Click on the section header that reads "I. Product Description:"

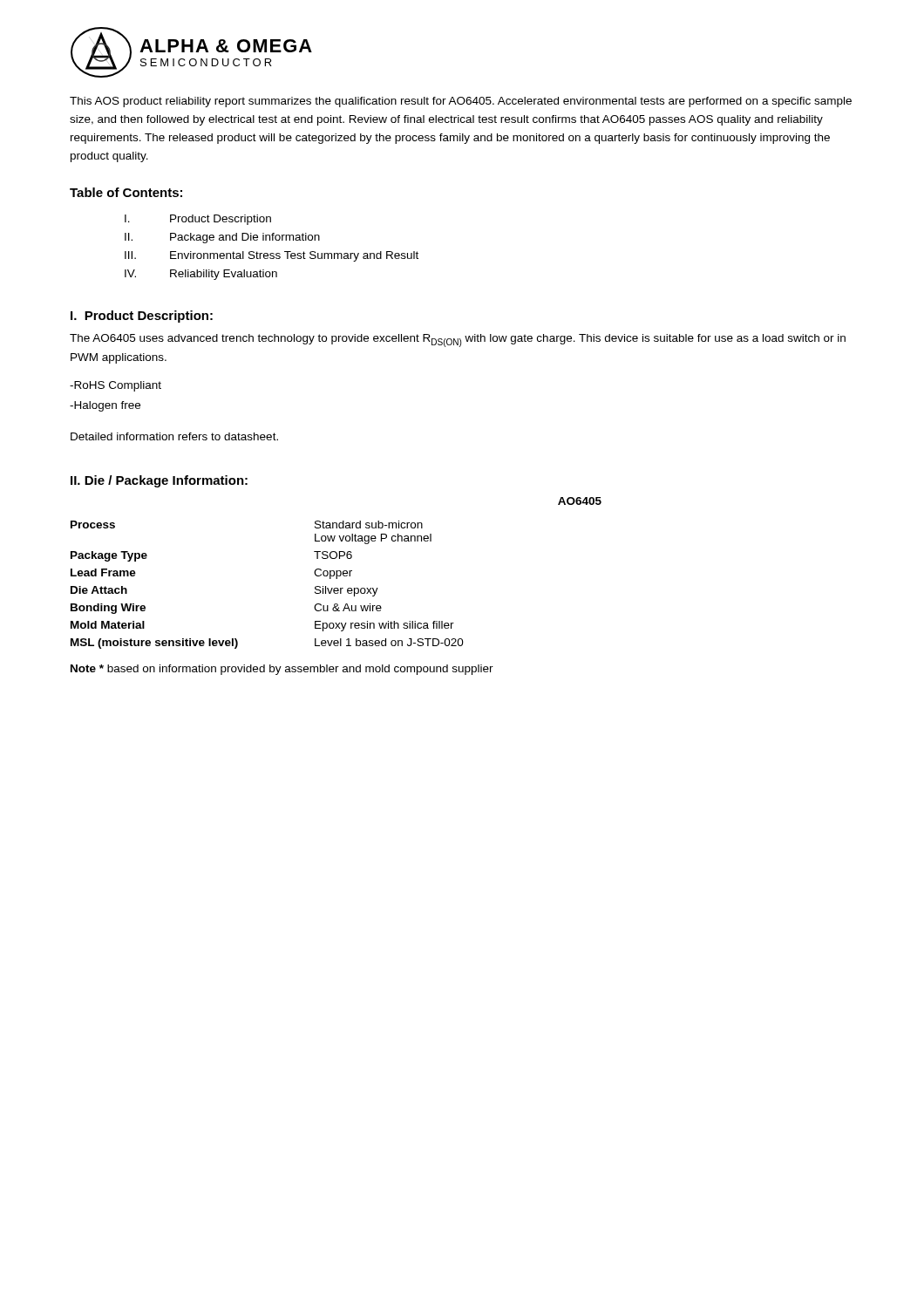pyautogui.click(x=142, y=315)
